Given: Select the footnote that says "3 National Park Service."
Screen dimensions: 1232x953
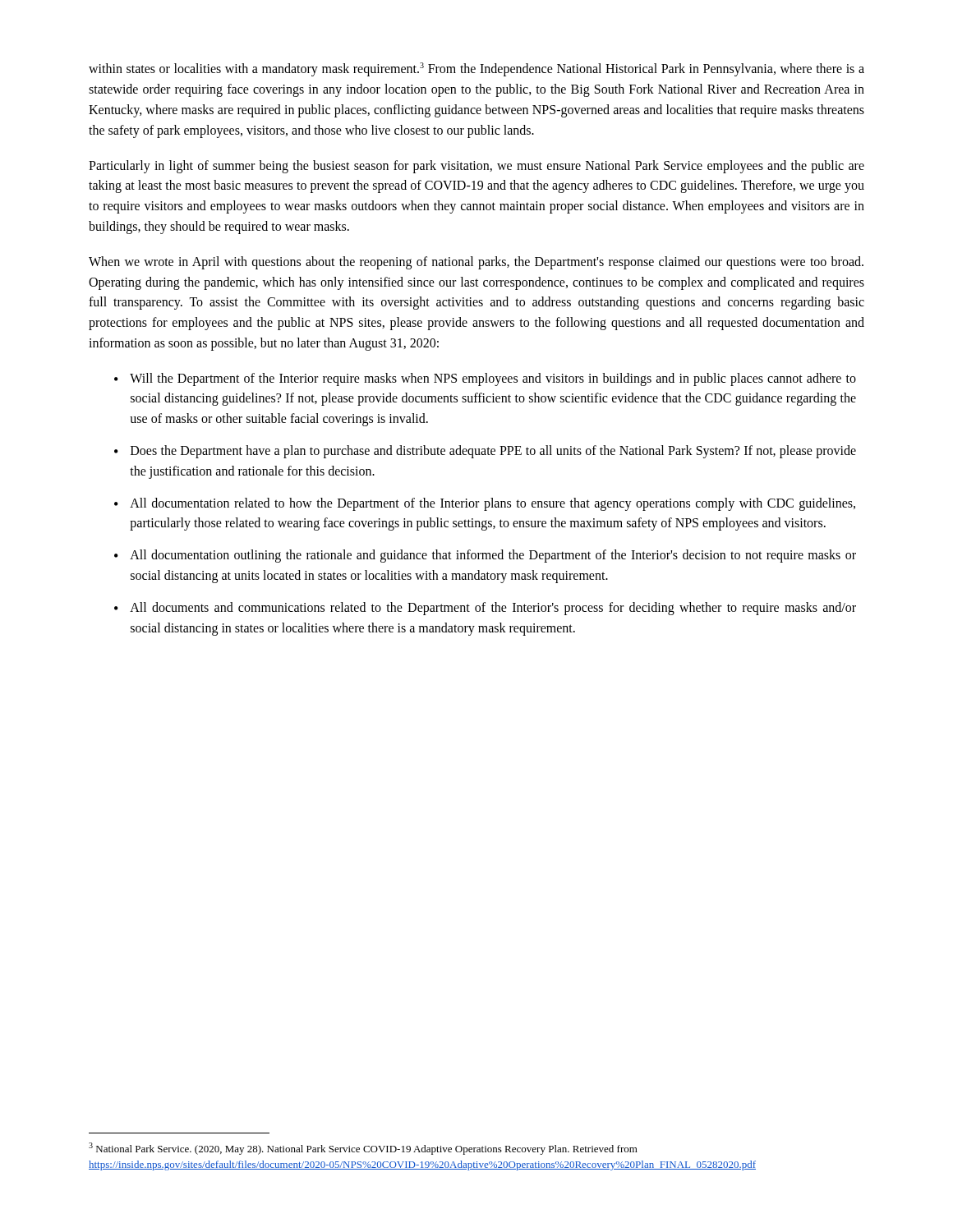Looking at the screenshot, I should pos(422,1156).
